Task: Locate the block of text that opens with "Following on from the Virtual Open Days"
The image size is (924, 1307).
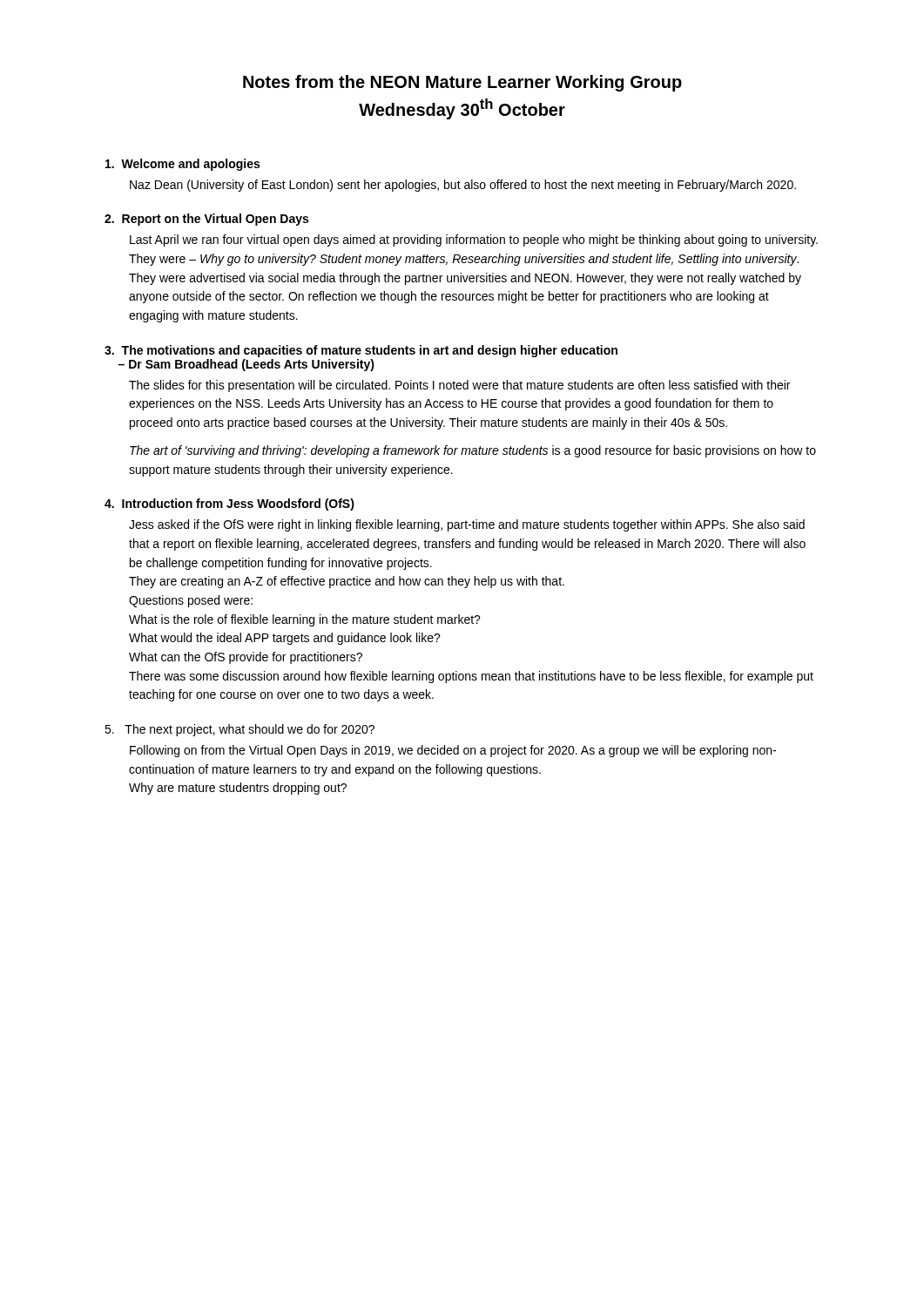Action: (453, 769)
